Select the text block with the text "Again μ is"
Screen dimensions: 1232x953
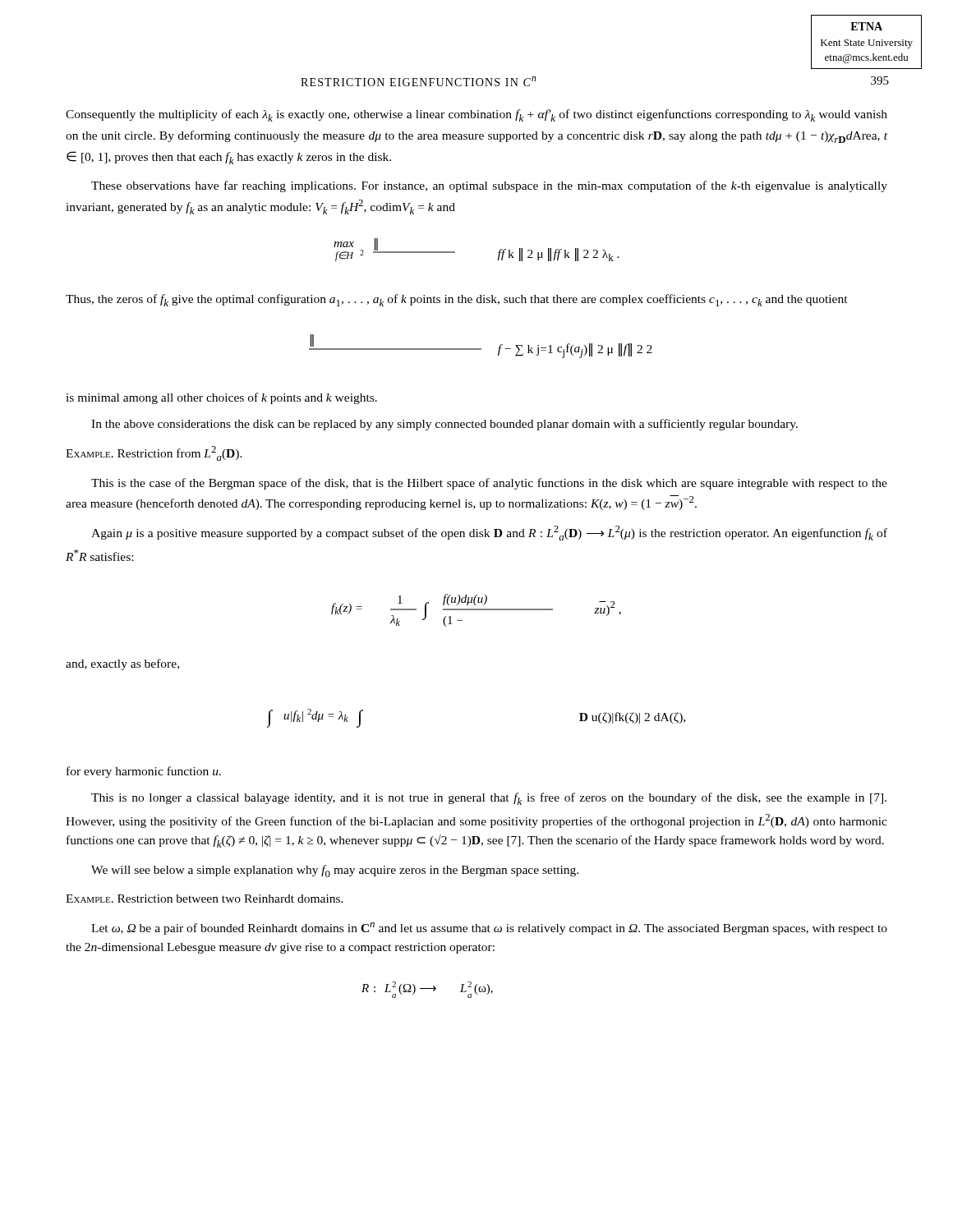pos(476,544)
